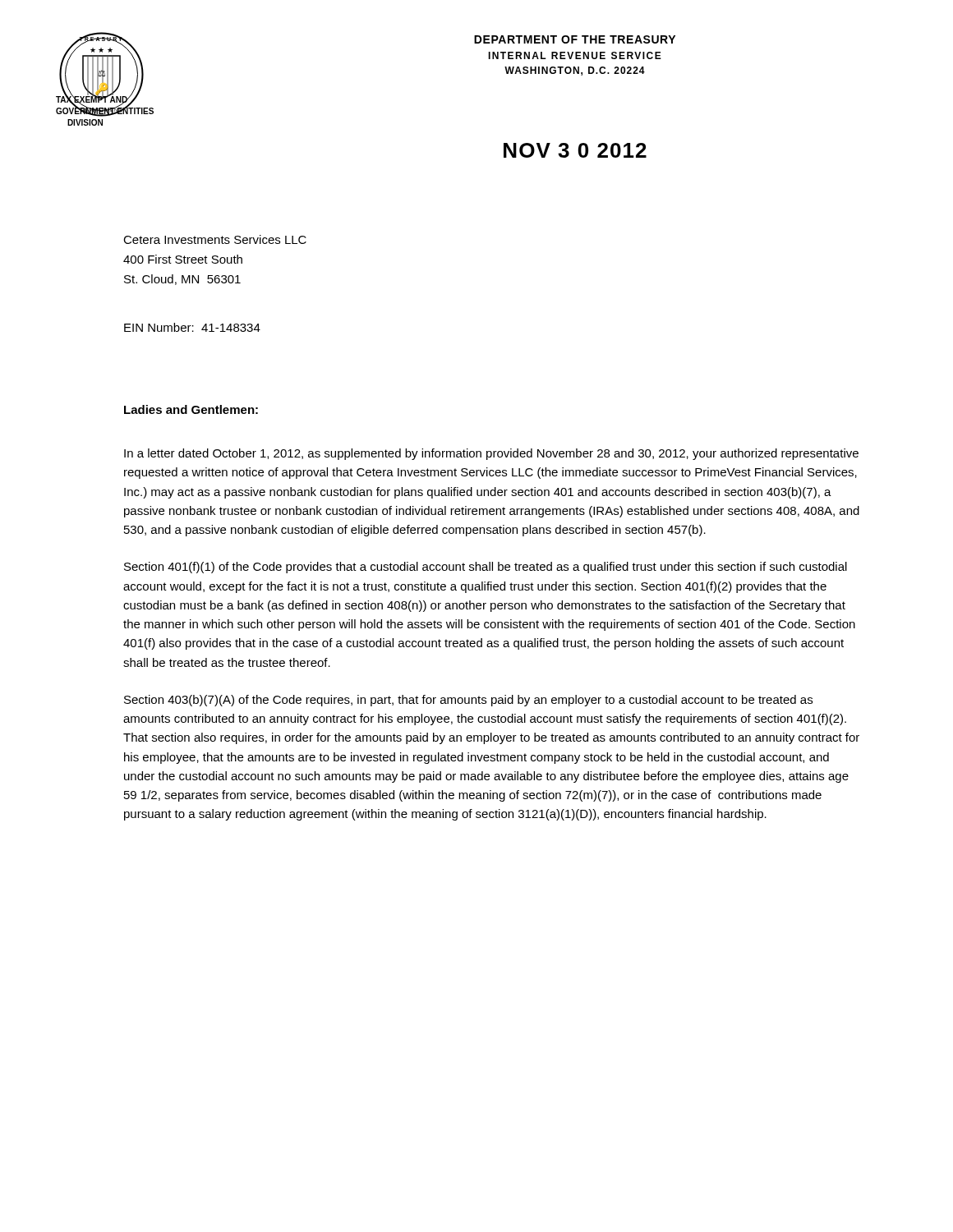Find the block on this page that starts "Section 401(f)(1) of the Code"
The height and width of the screenshot is (1232, 953).
(489, 614)
